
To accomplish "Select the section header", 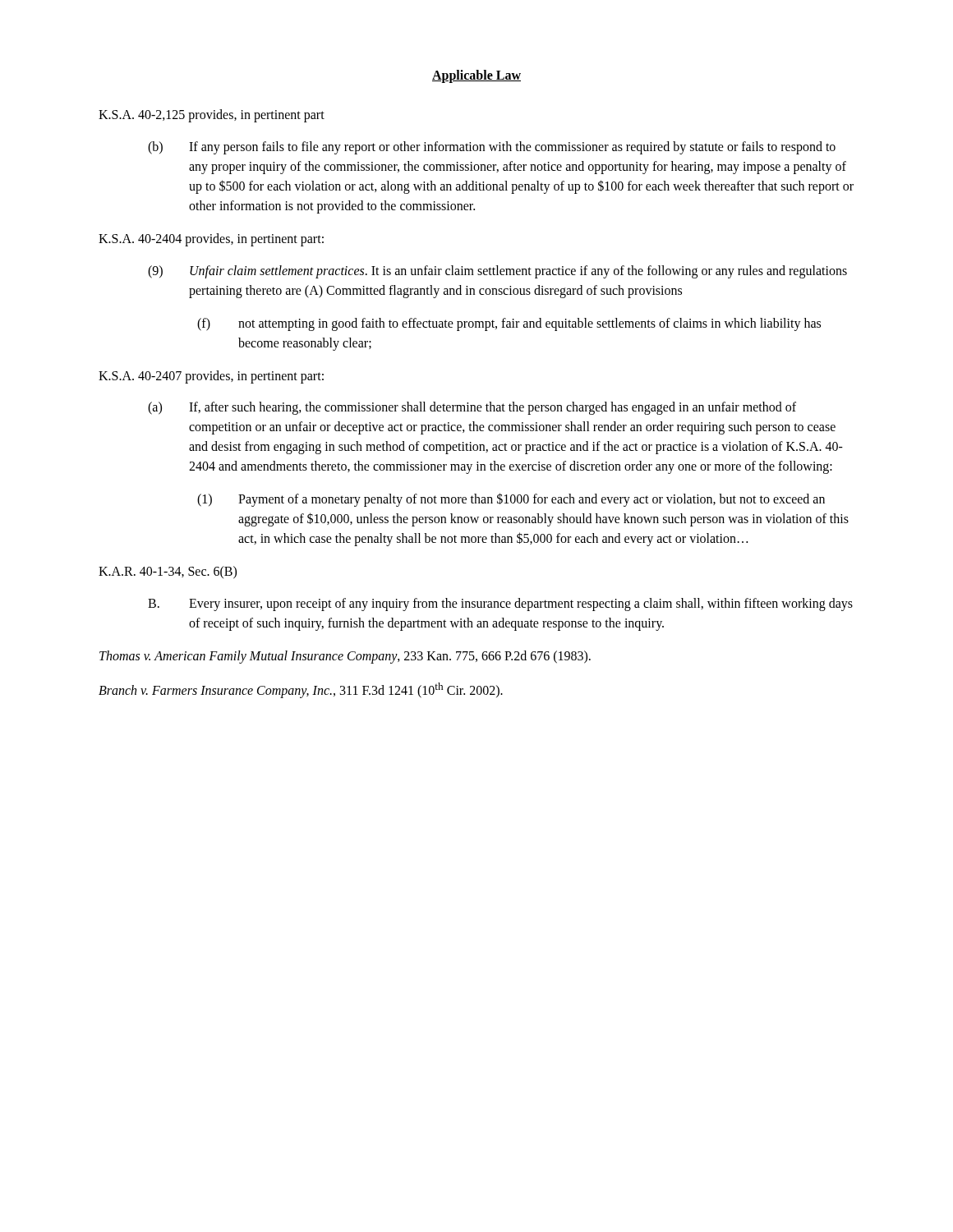I will coord(476,75).
